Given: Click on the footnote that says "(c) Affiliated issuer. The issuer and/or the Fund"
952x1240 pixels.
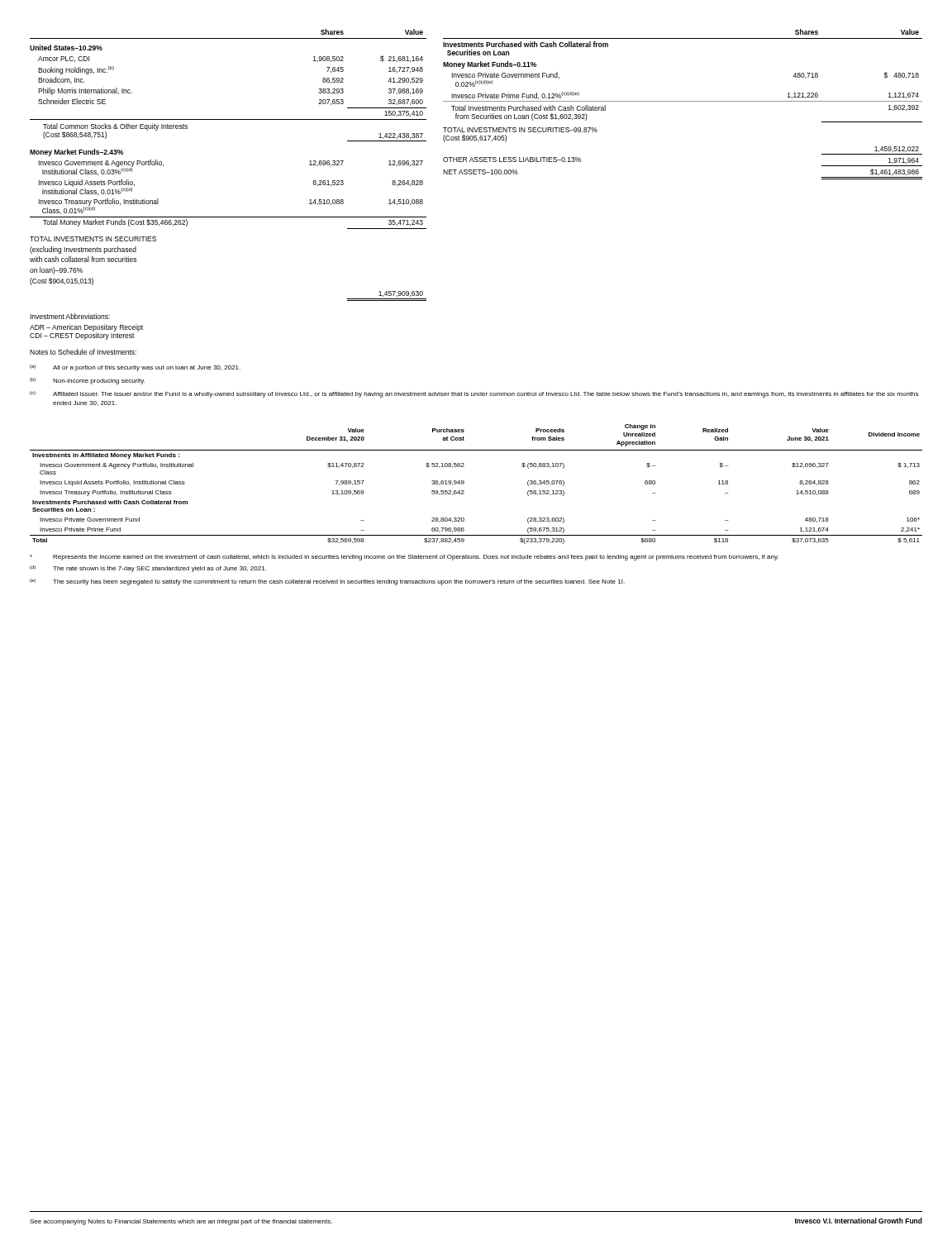Looking at the screenshot, I should click(x=476, y=398).
